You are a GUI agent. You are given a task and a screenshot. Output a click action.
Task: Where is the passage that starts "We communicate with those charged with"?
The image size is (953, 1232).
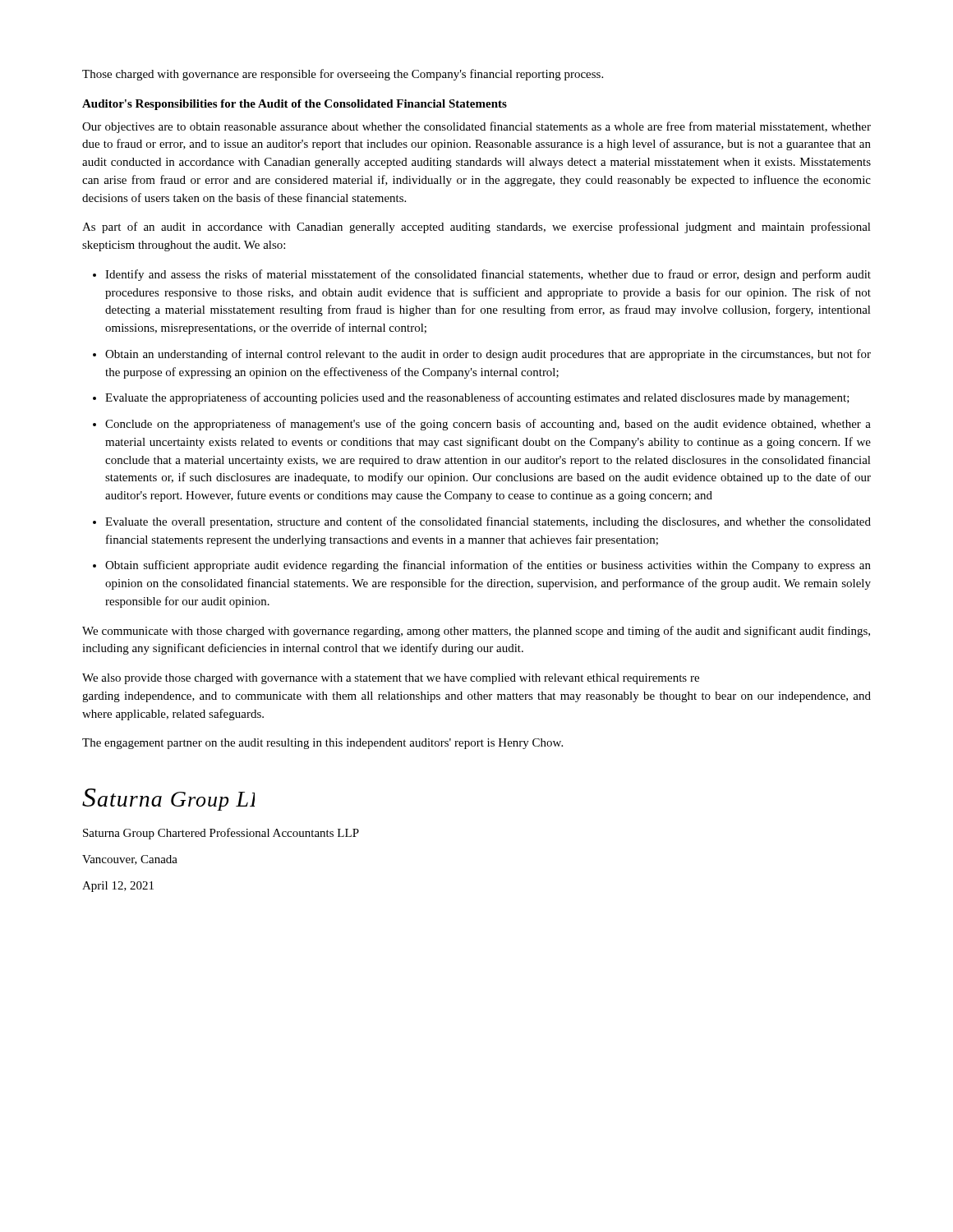click(476, 640)
